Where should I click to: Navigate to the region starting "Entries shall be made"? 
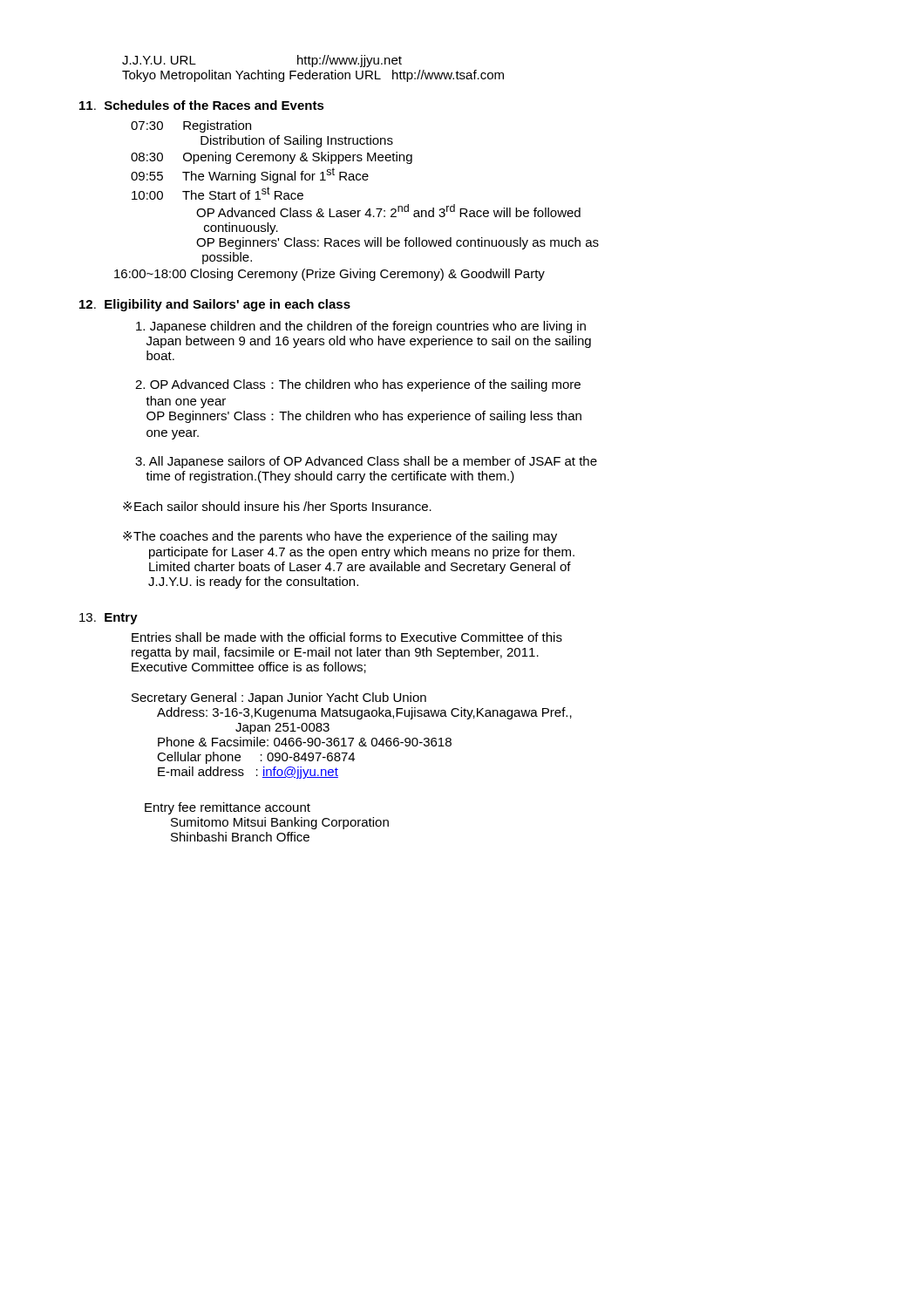346,652
